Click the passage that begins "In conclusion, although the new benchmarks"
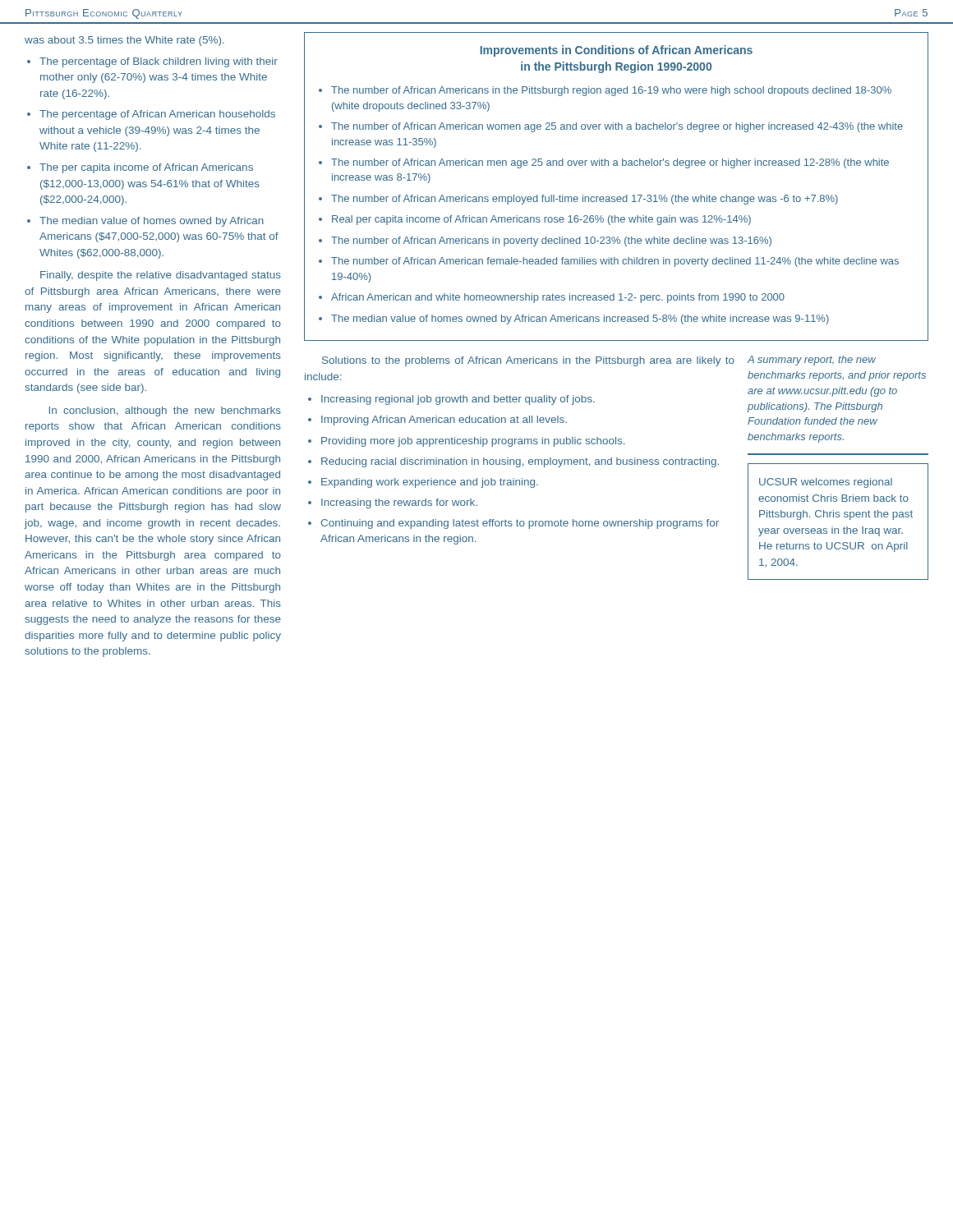Image resolution: width=953 pixels, height=1232 pixels. 153,531
